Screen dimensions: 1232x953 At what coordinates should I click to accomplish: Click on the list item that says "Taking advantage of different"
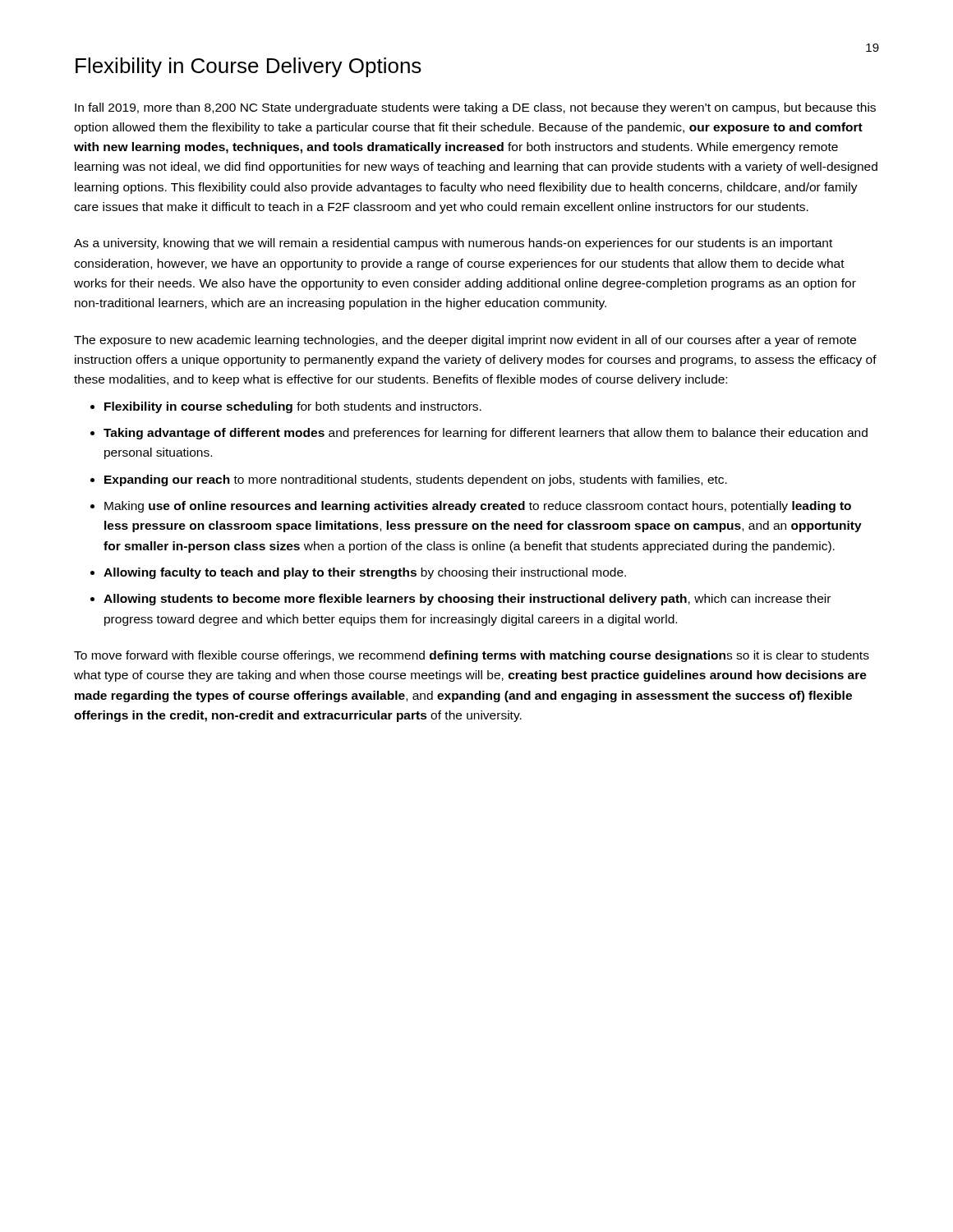[x=486, y=442]
